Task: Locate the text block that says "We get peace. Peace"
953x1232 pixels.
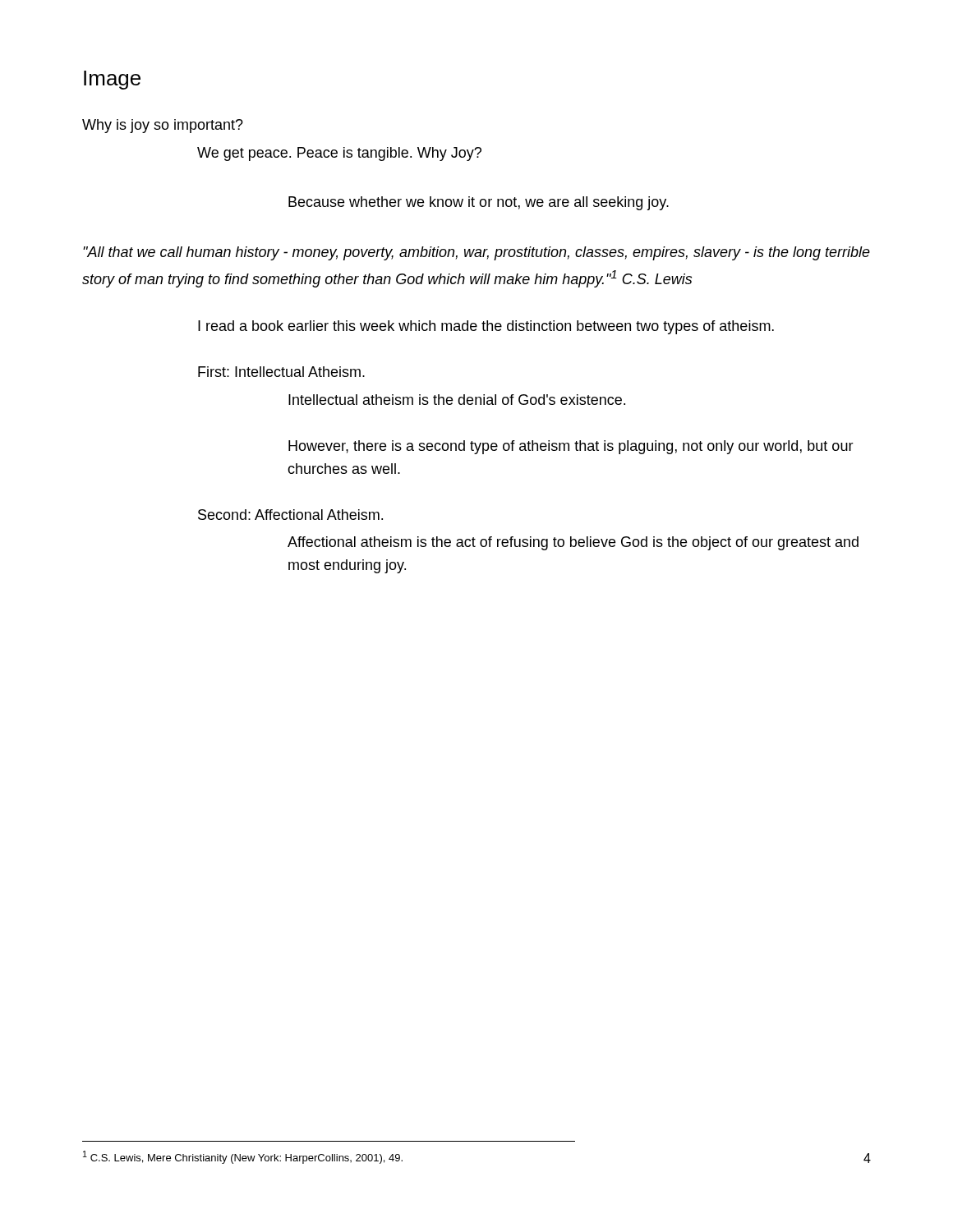Action: click(x=340, y=153)
